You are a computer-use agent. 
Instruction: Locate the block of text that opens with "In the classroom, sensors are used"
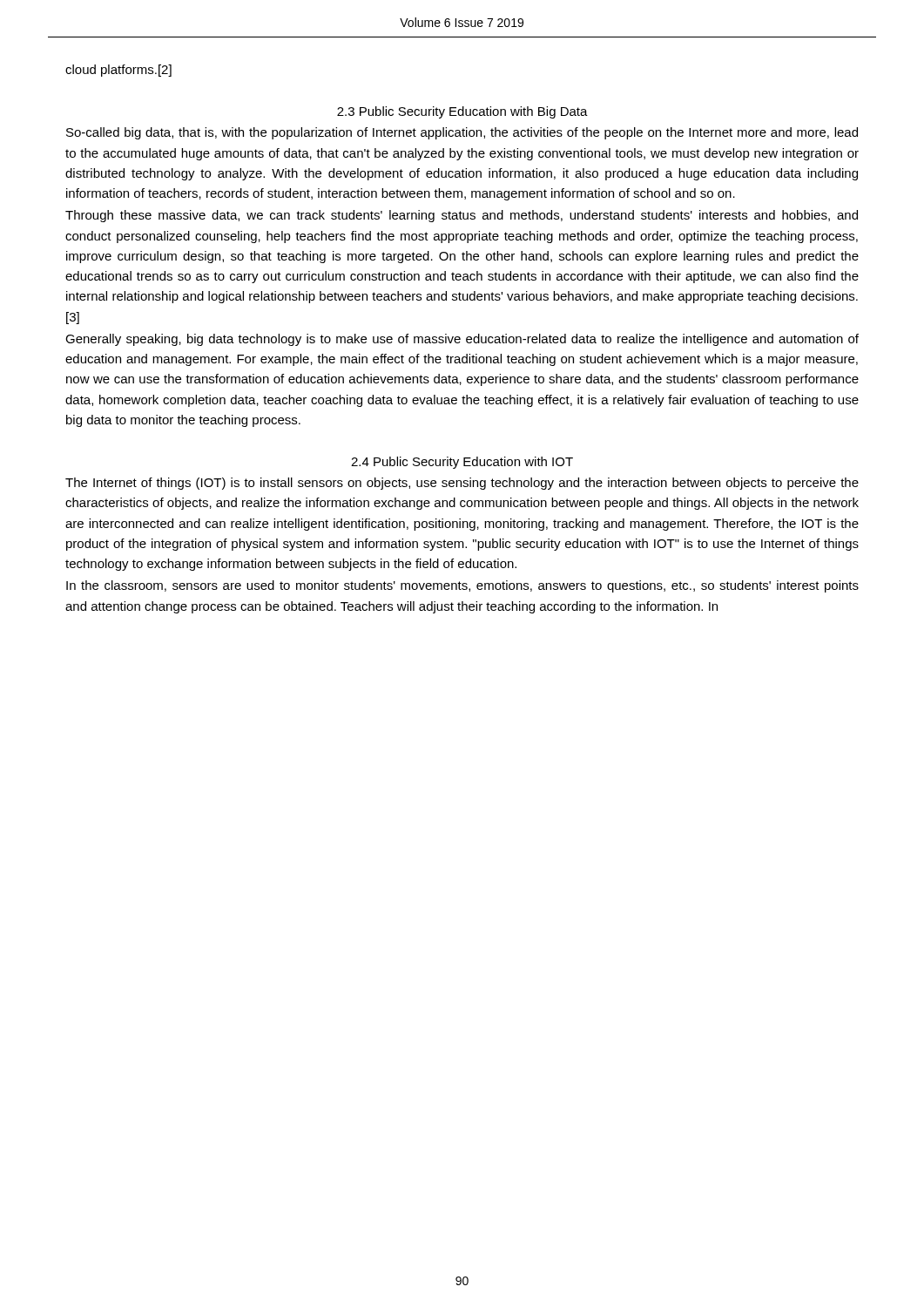click(462, 595)
